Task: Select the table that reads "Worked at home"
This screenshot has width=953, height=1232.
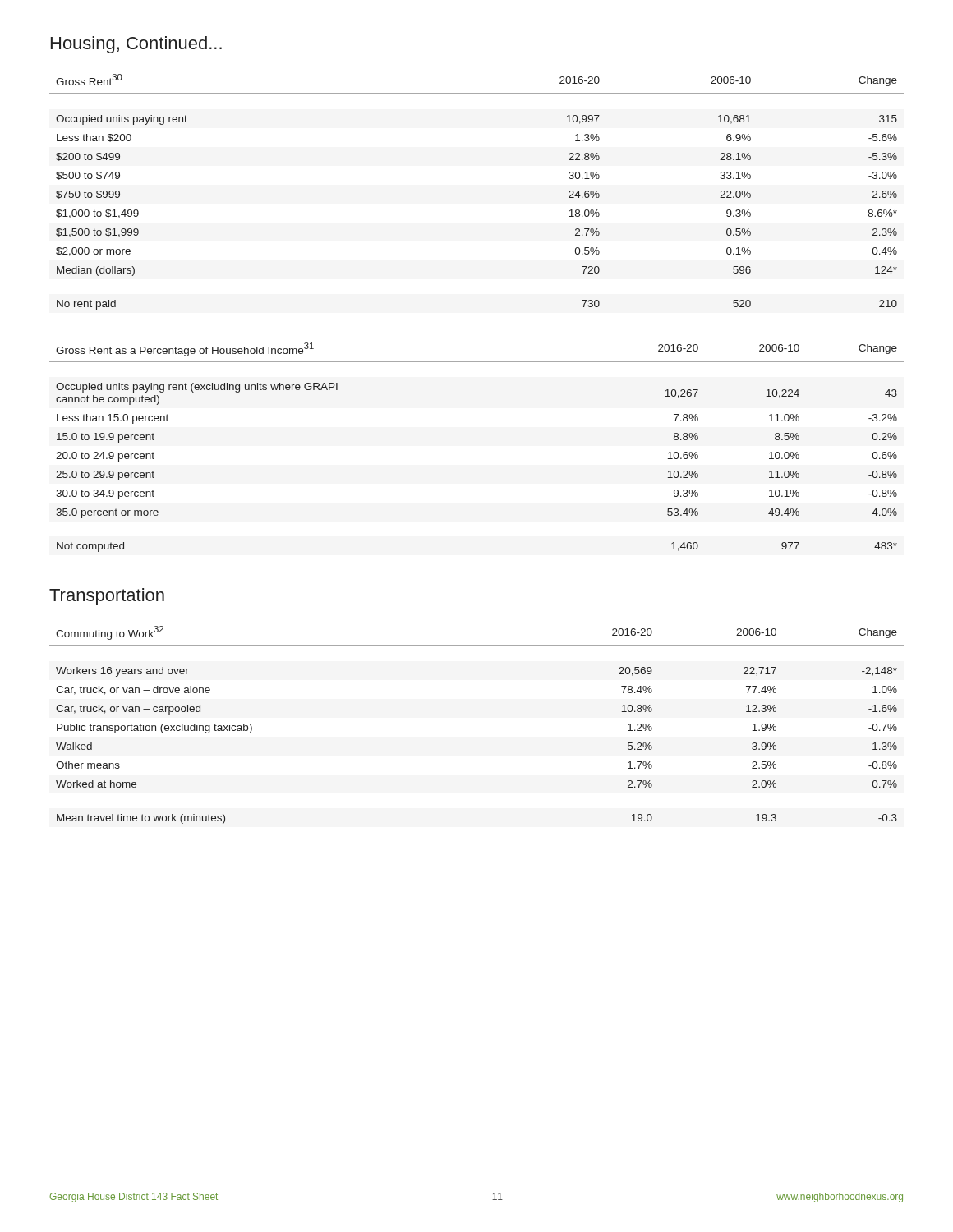Action: point(476,723)
